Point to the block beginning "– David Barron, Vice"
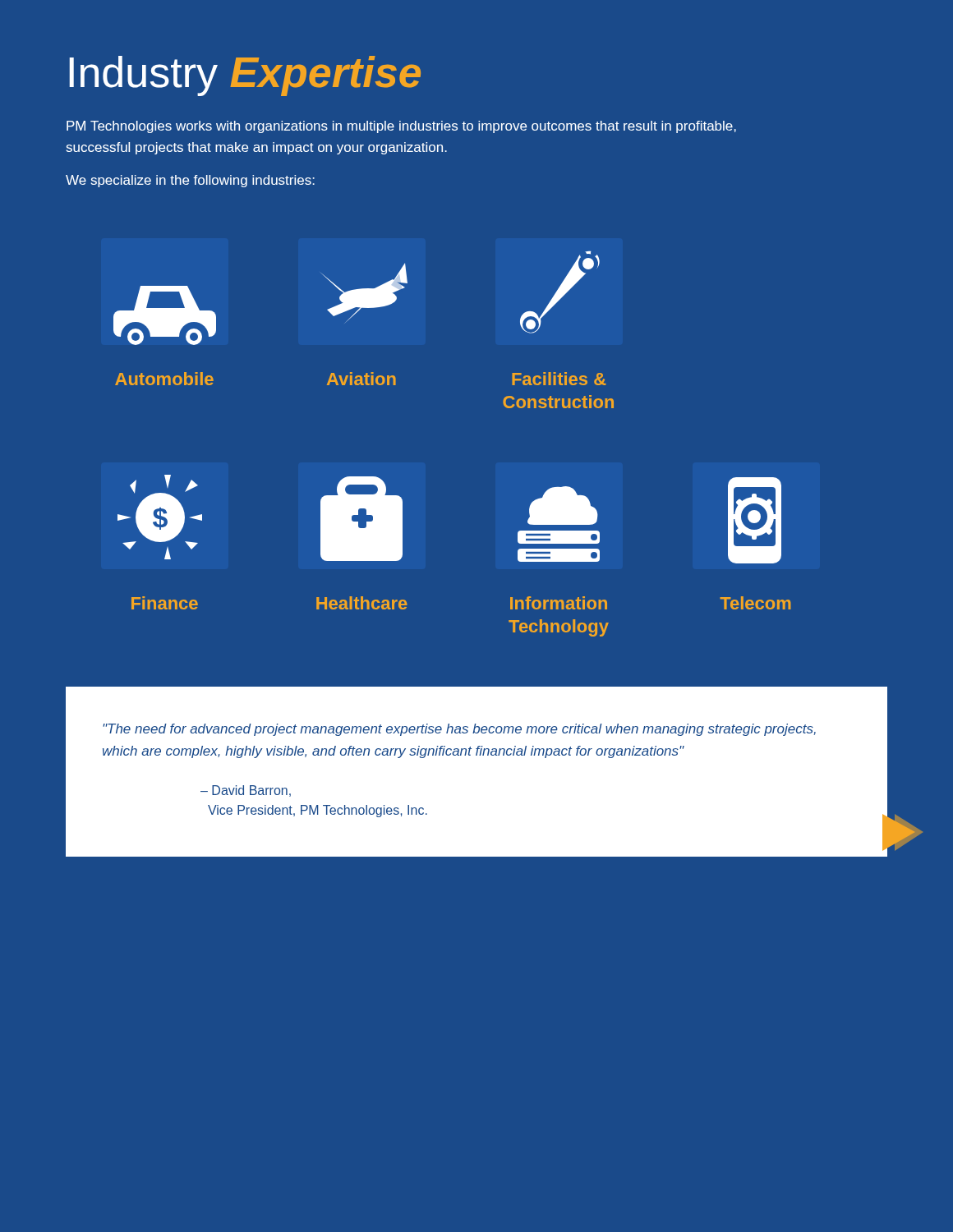The image size is (953, 1232). [314, 800]
